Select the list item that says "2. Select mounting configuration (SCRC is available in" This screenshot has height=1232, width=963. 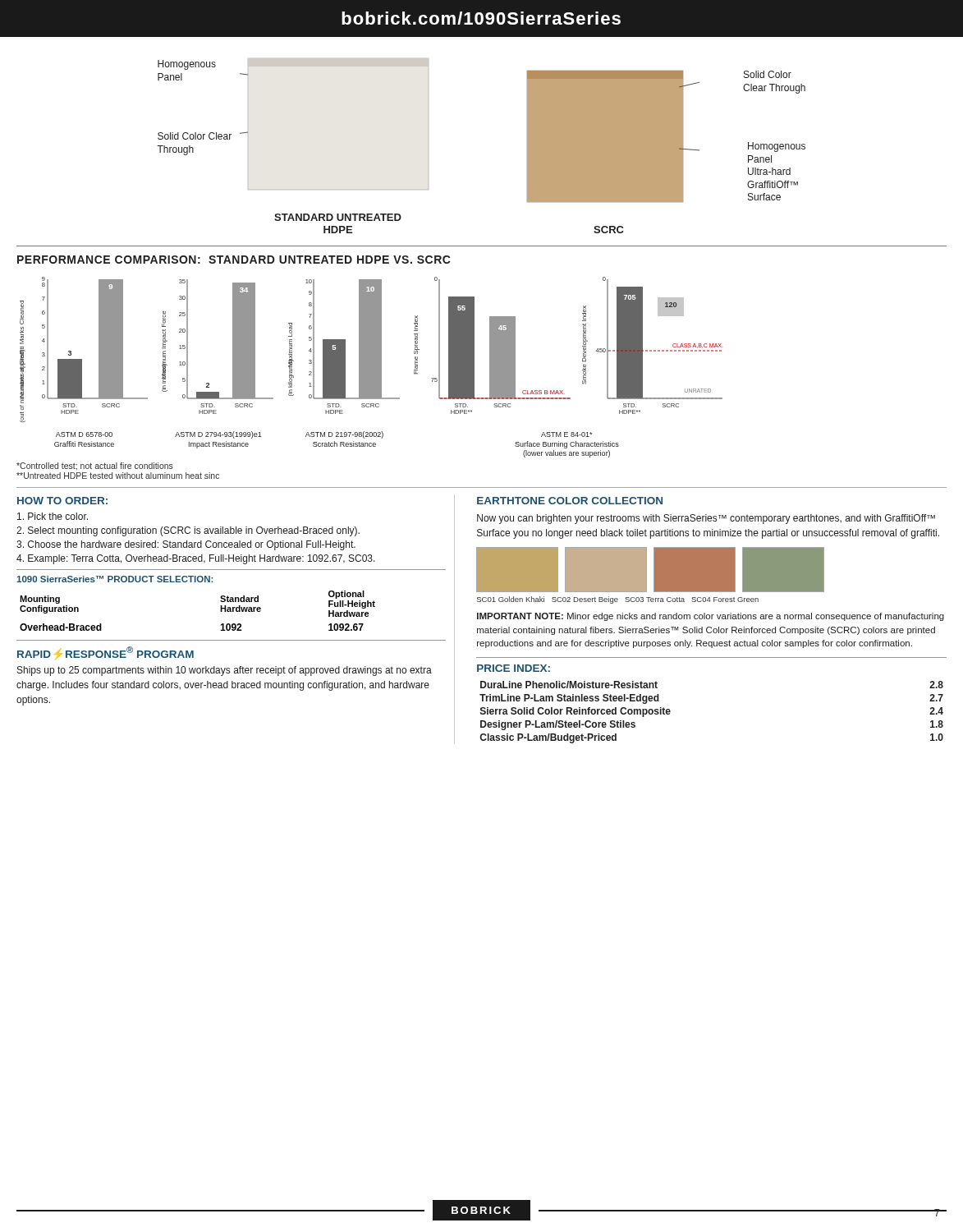[x=188, y=531]
